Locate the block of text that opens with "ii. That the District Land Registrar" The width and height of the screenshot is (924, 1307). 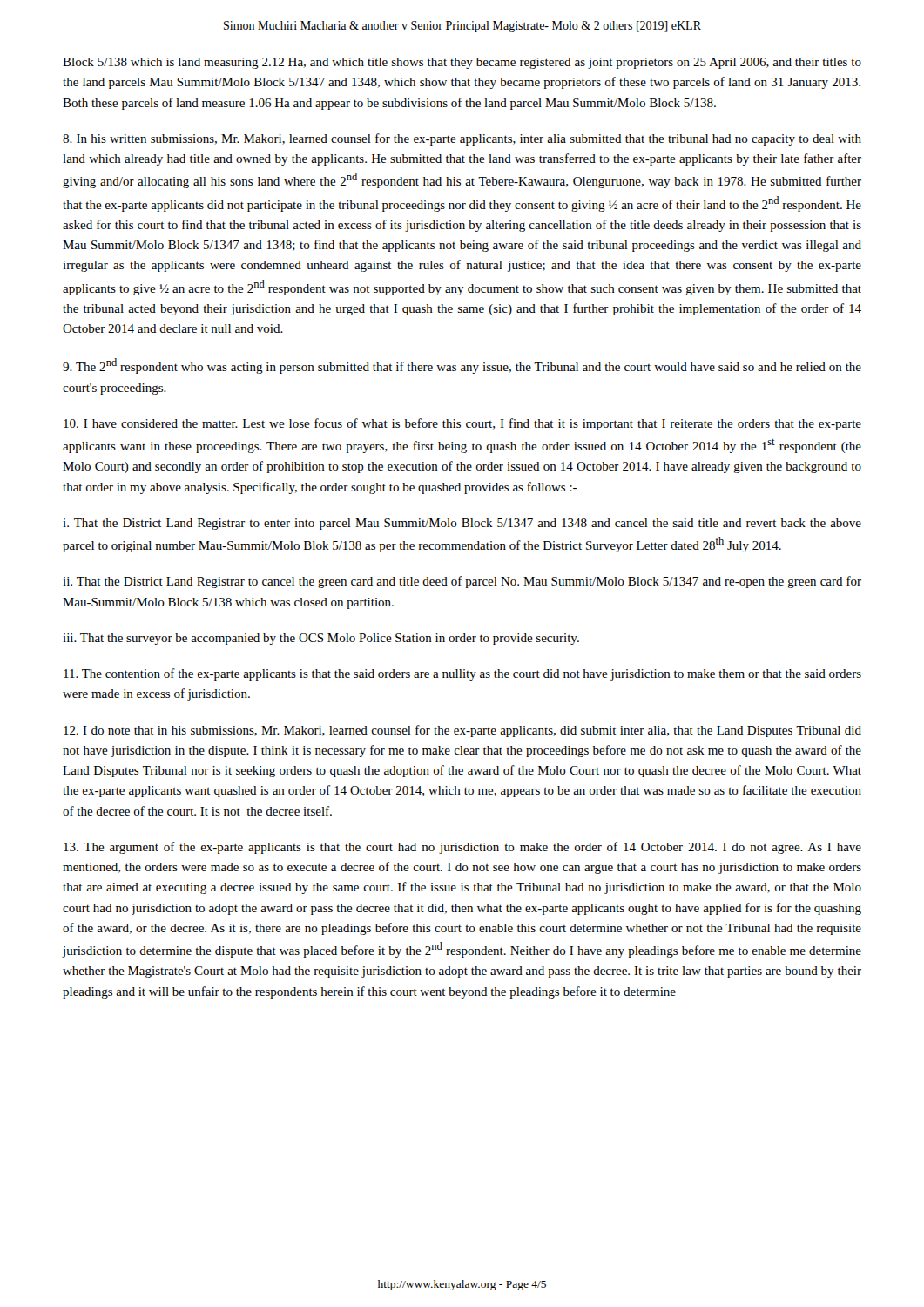[462, 592]
